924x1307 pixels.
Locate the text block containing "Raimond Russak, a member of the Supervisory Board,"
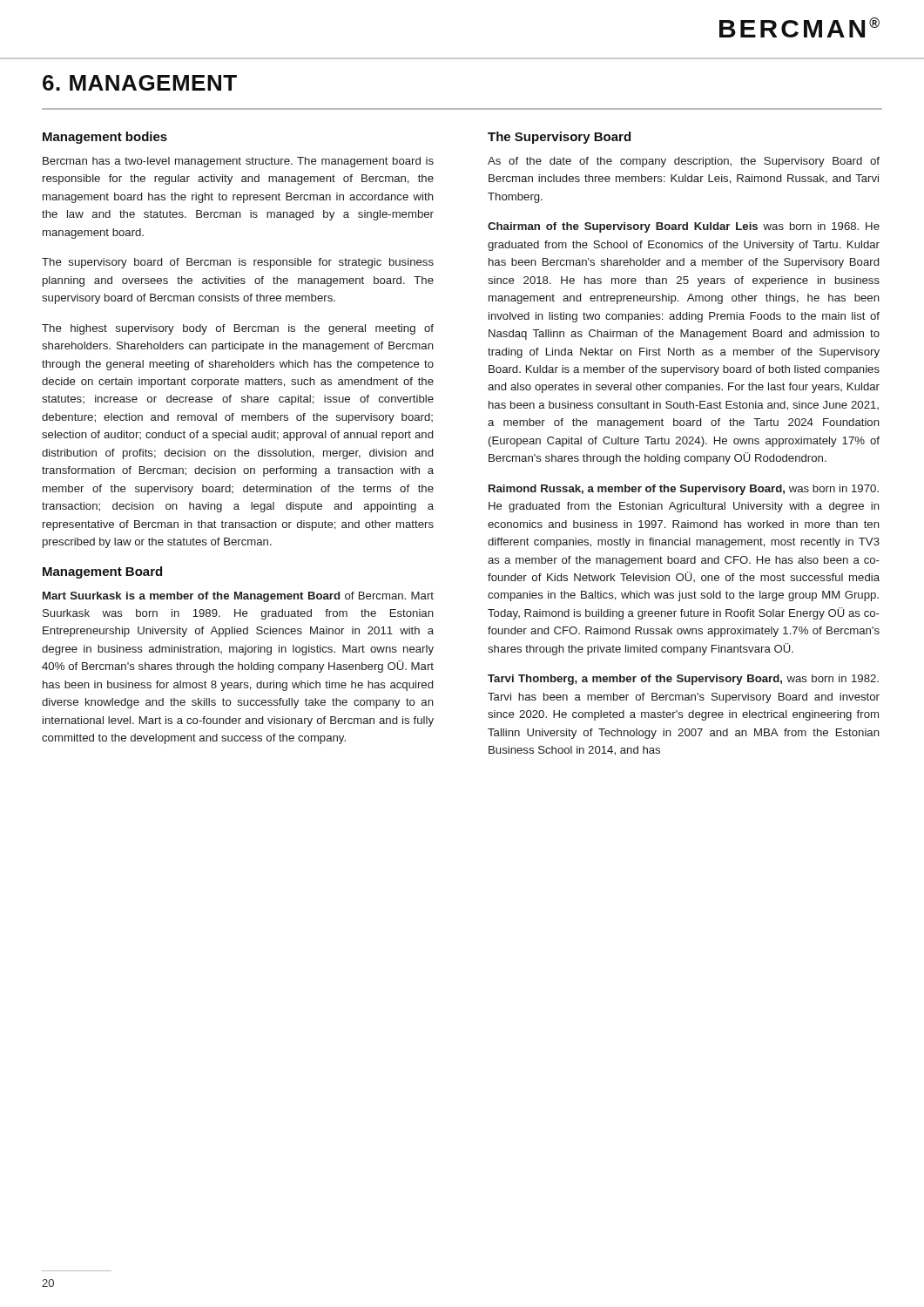point(684,568)
